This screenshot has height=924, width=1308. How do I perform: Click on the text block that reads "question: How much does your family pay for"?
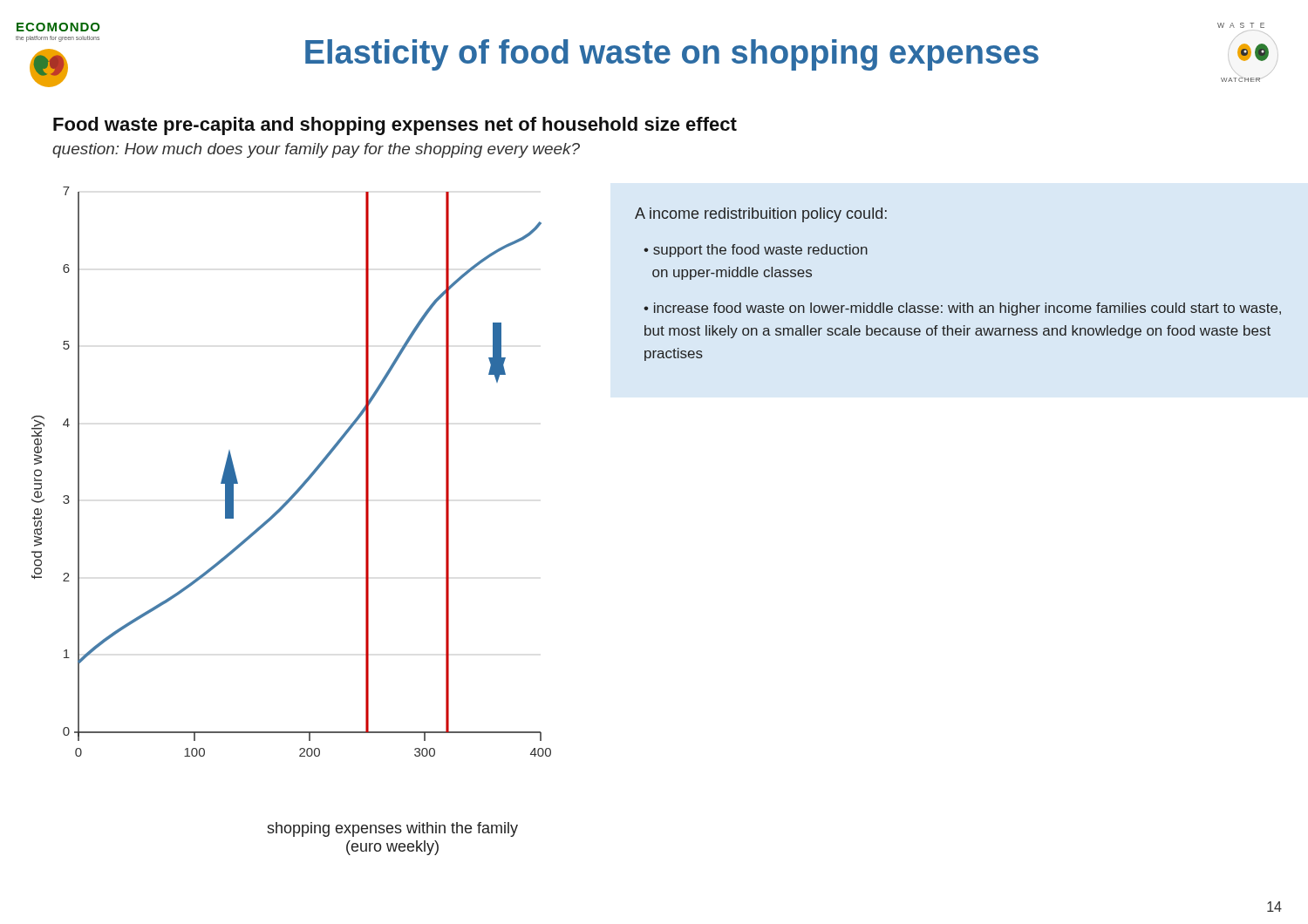(x=316, y=149)
